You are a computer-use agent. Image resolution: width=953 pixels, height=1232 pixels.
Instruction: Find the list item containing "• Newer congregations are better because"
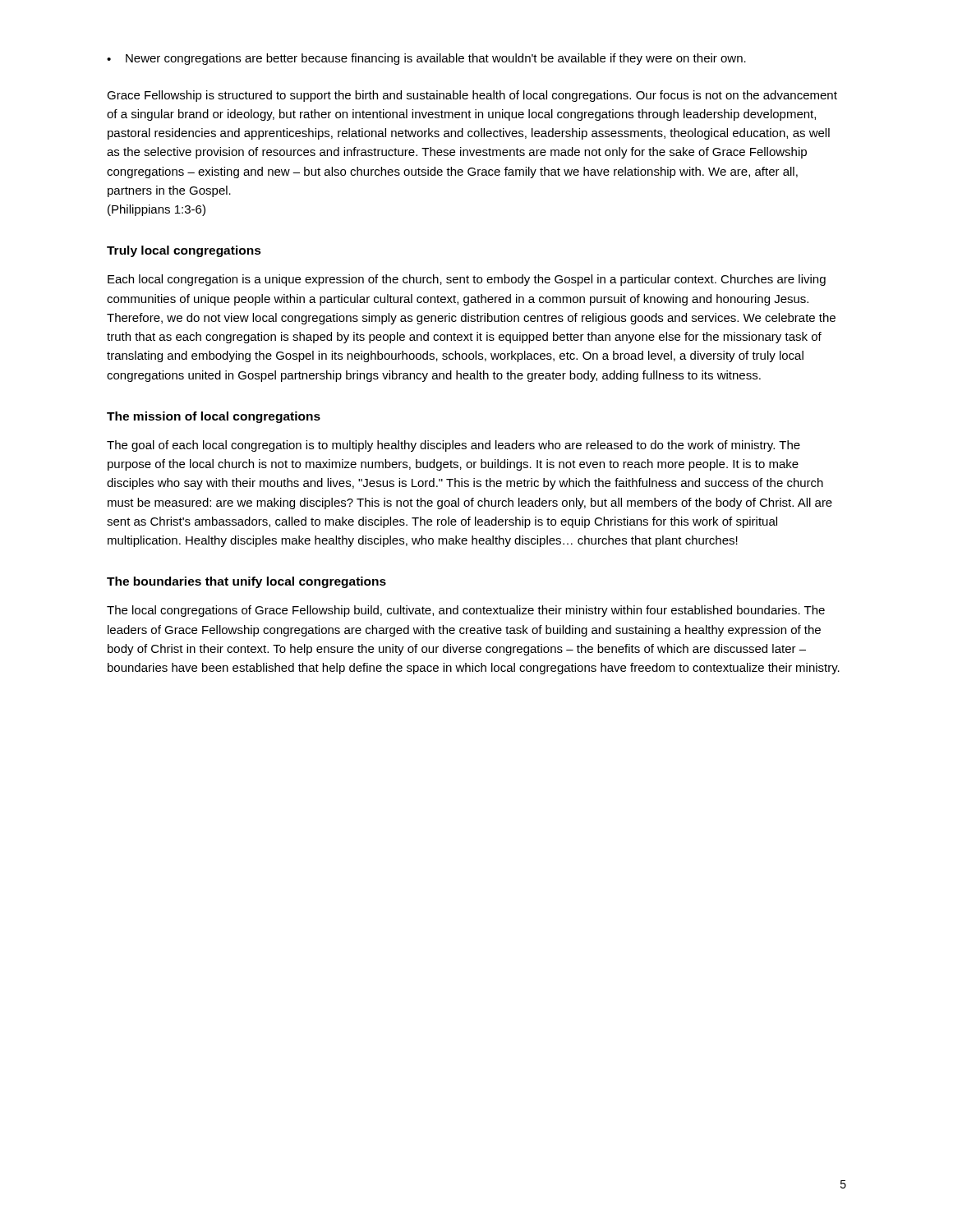476,59
